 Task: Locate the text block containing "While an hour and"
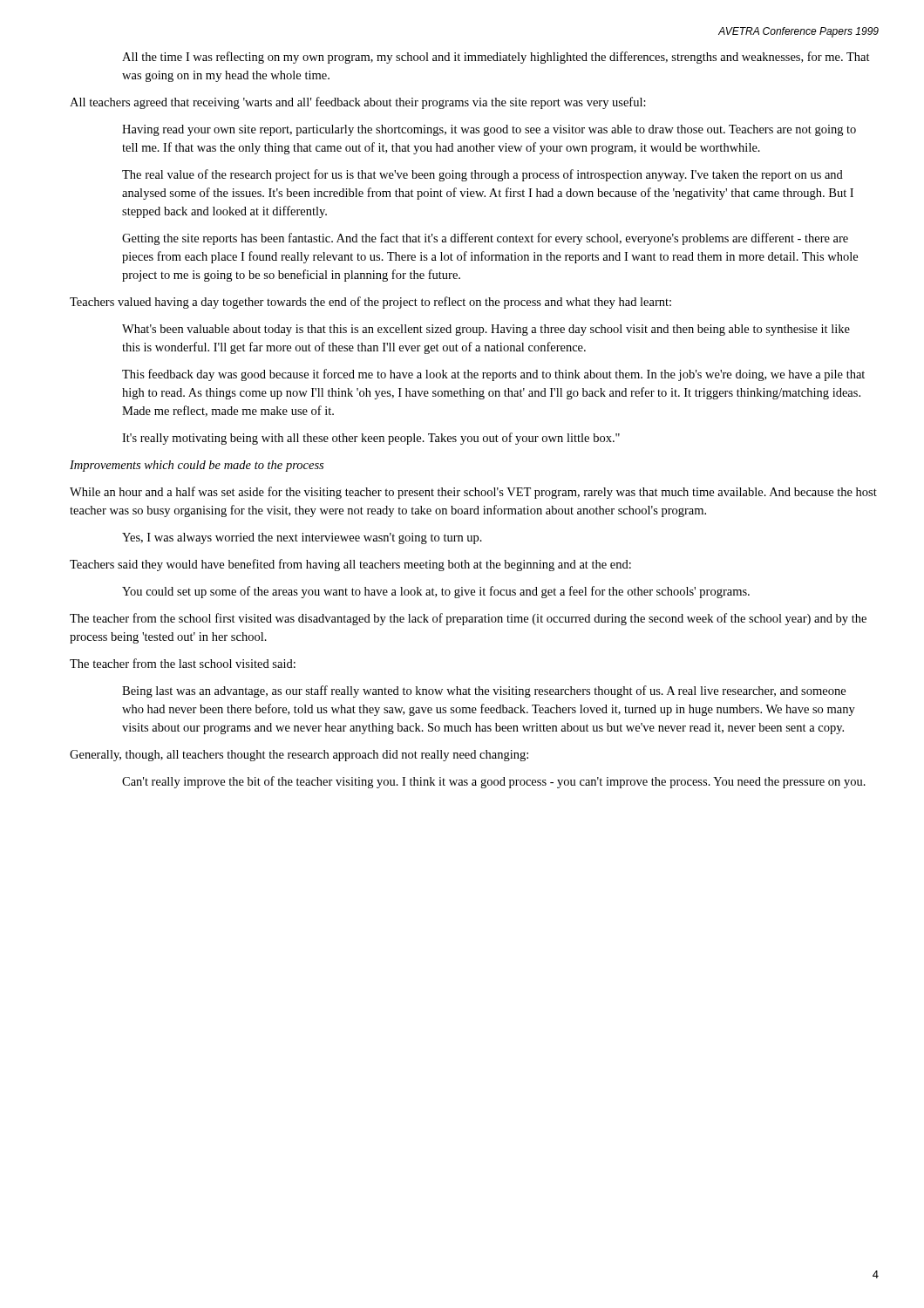click(x=473, y=501)
